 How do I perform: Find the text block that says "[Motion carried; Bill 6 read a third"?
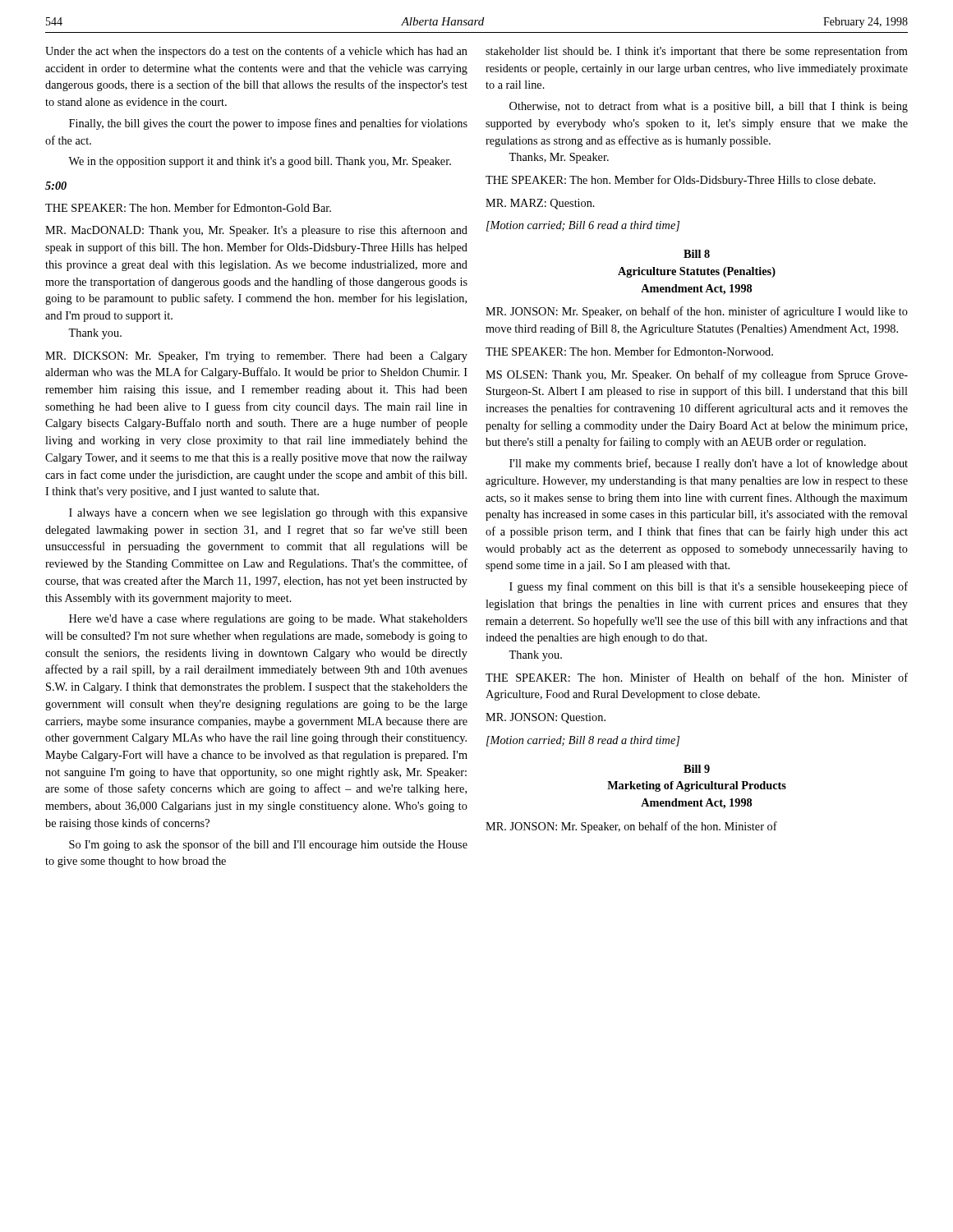point(583,226)
